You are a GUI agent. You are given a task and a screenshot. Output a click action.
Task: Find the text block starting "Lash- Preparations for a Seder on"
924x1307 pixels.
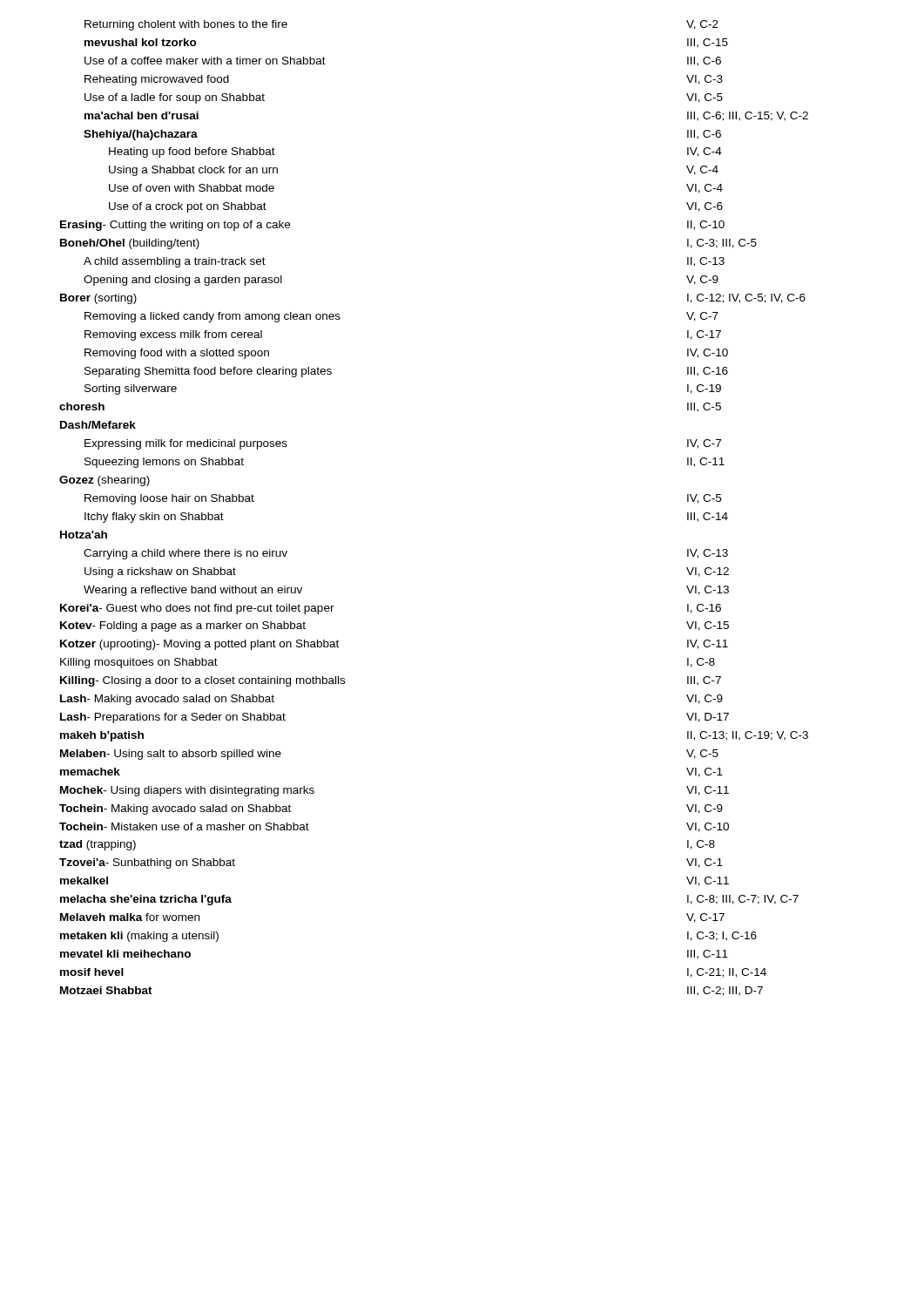click(175, 718)
